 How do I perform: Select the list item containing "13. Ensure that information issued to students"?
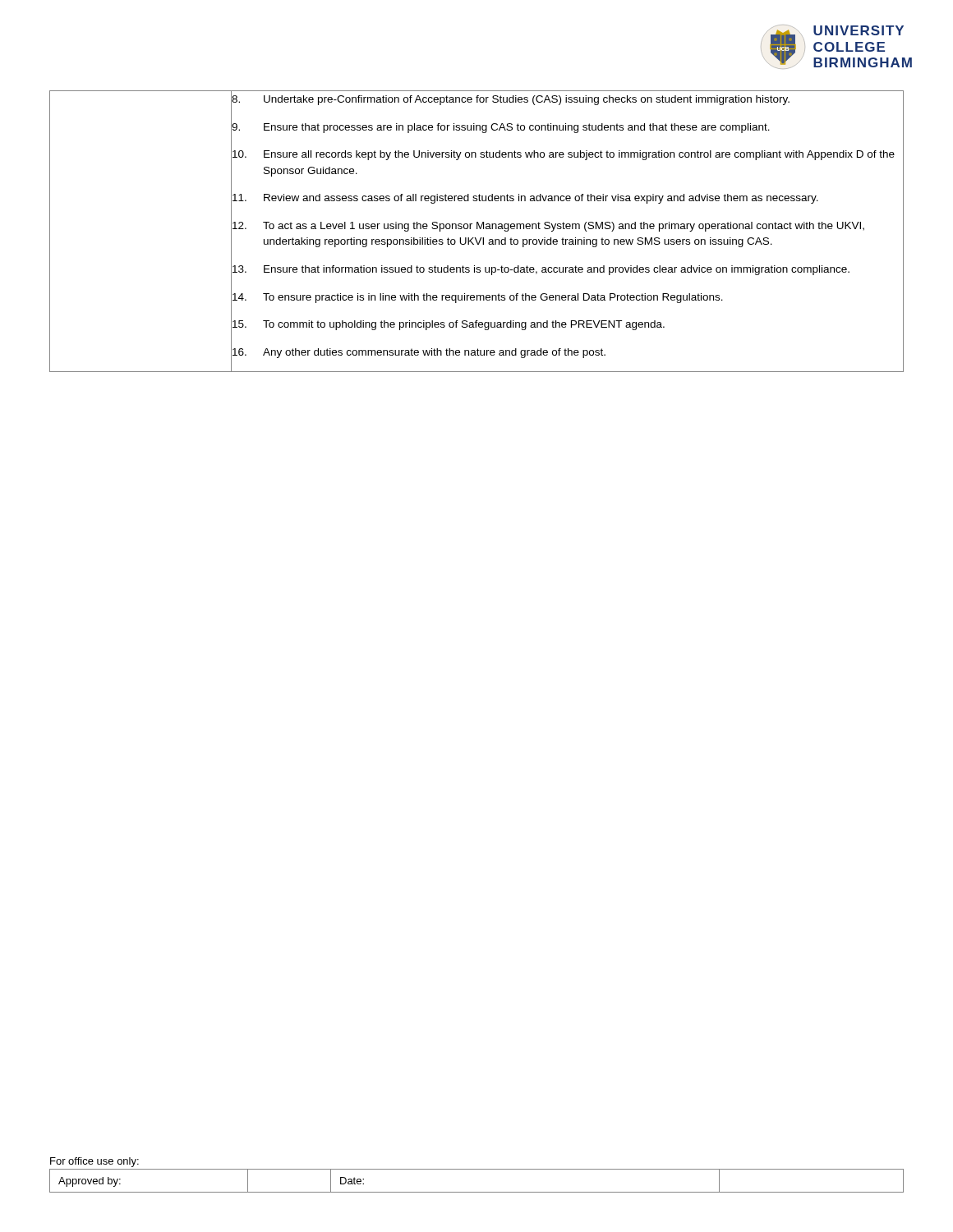click(x=567, y=269)
